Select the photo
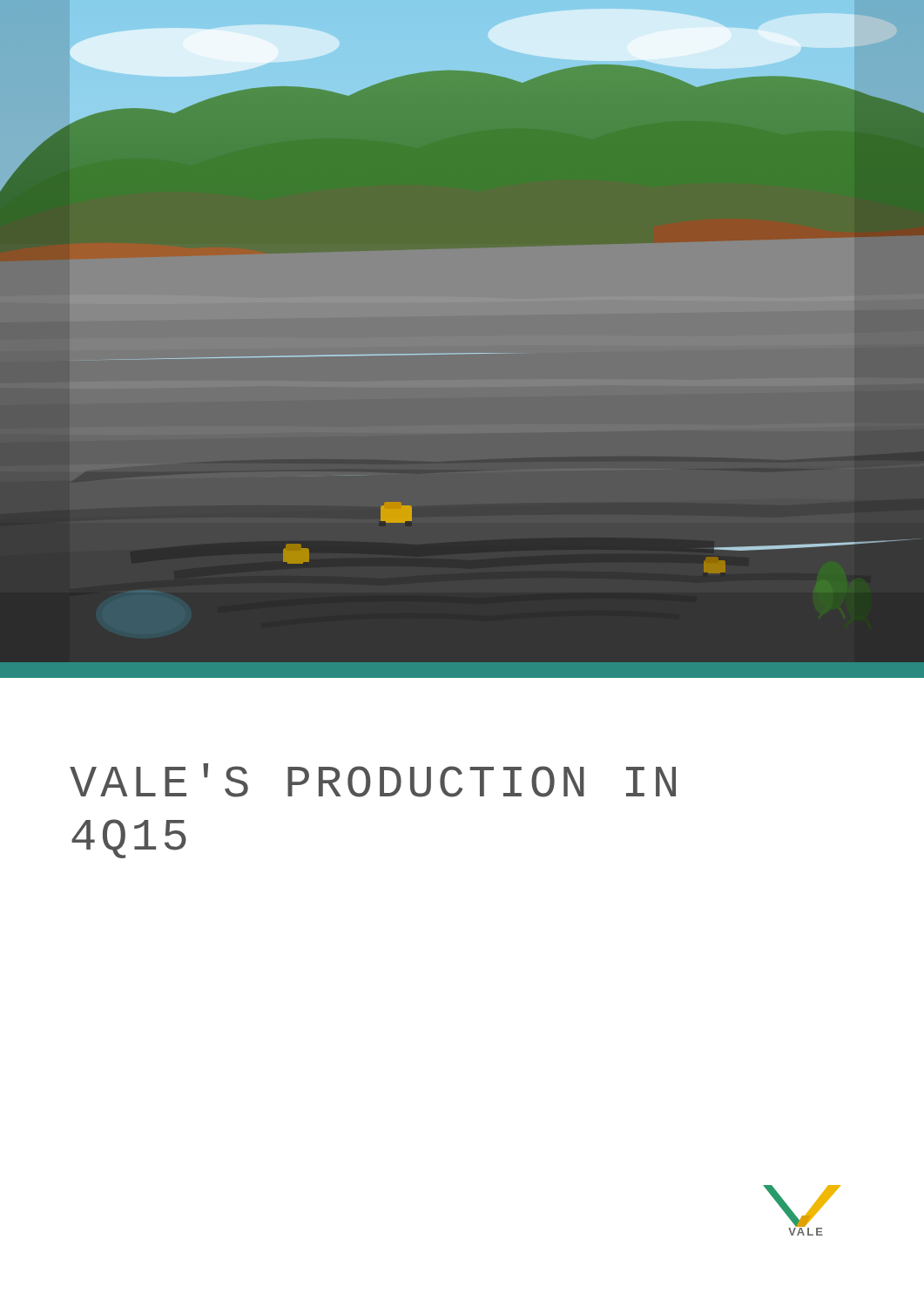The image size is (924, 1307). [x=462, y=331]
